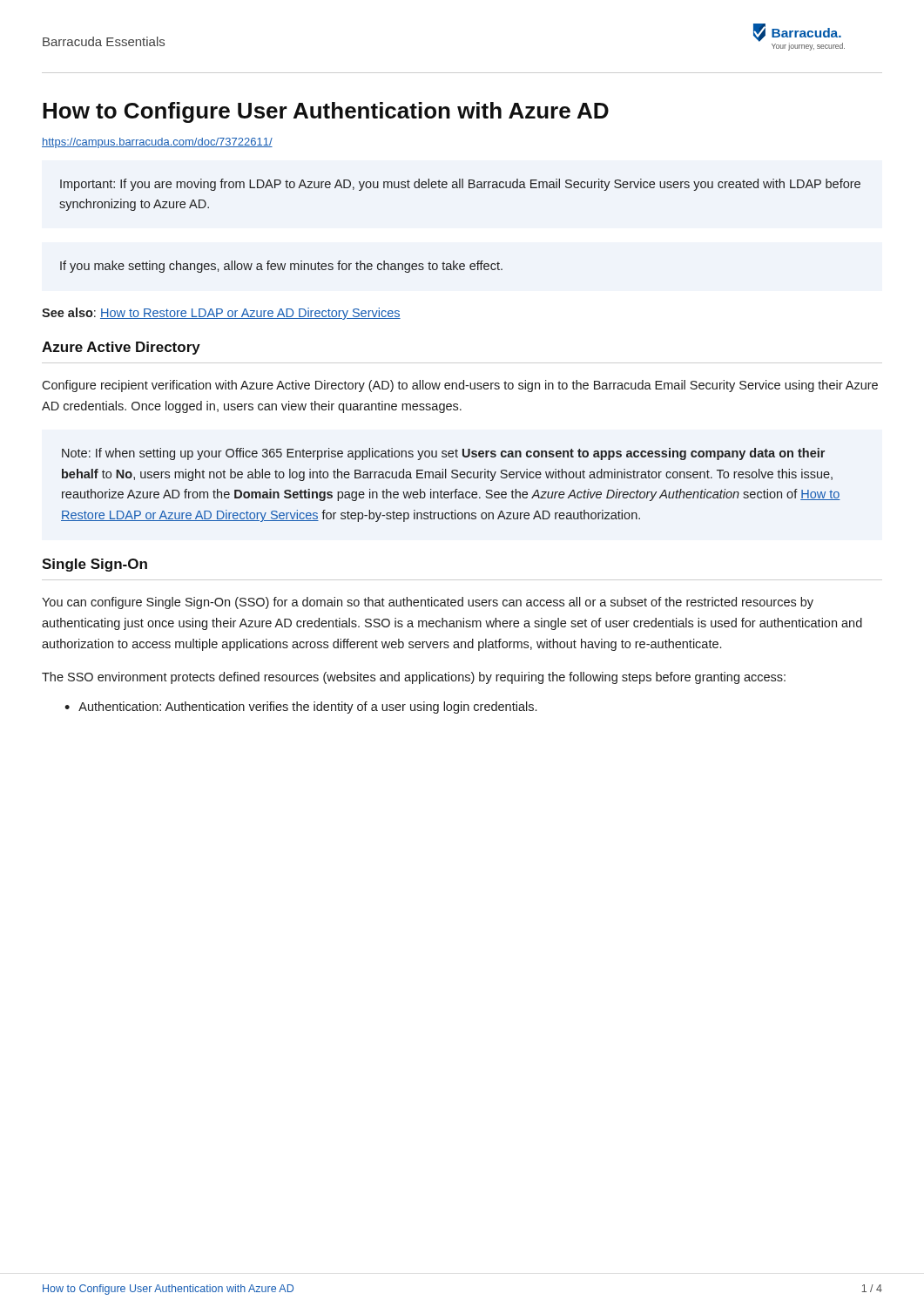The width and height of the screenshot is (924, 1307).
Task: Point to the block starting "Important: If you are"
Action: point(460,194)
